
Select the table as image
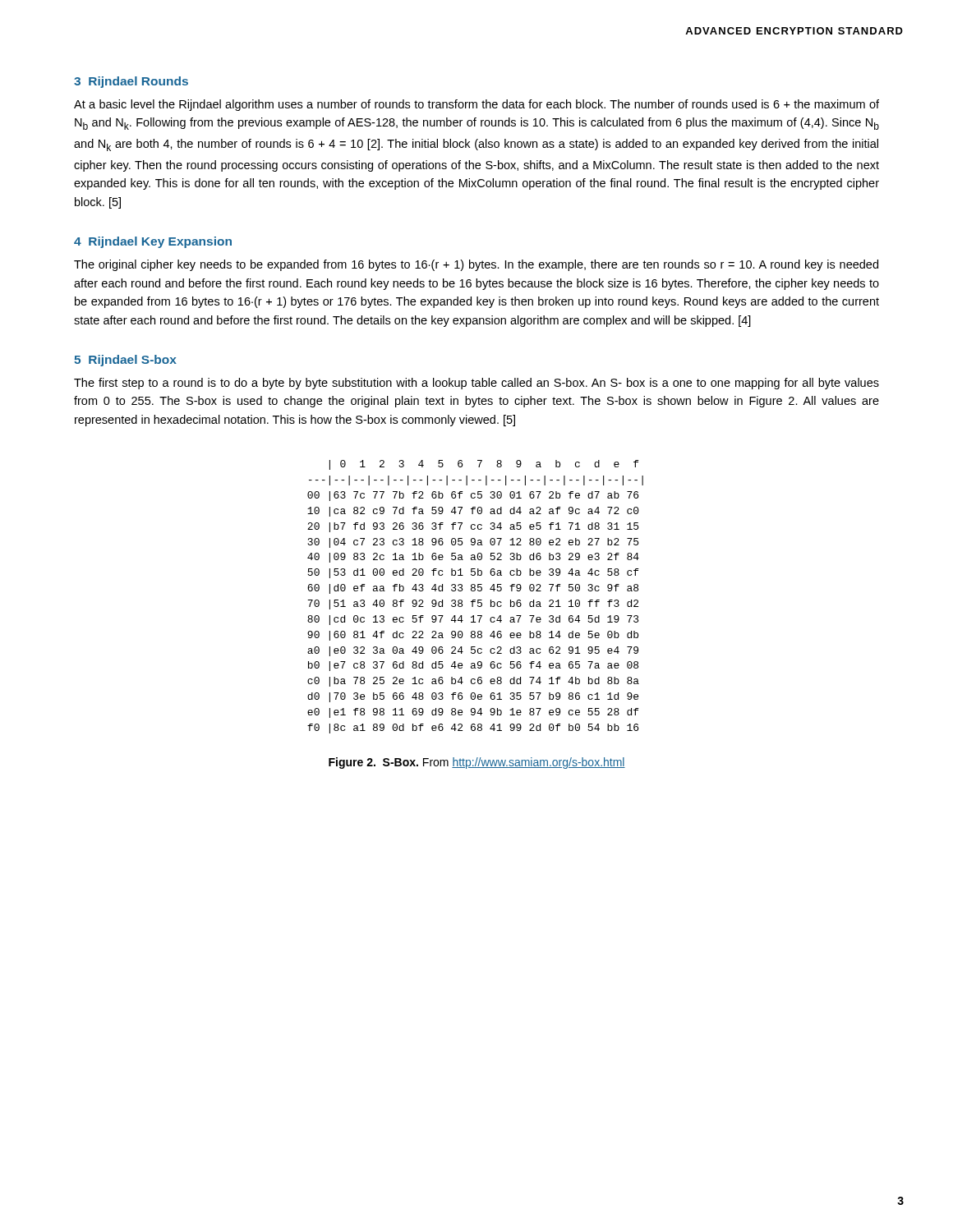(x=476, y=597)
